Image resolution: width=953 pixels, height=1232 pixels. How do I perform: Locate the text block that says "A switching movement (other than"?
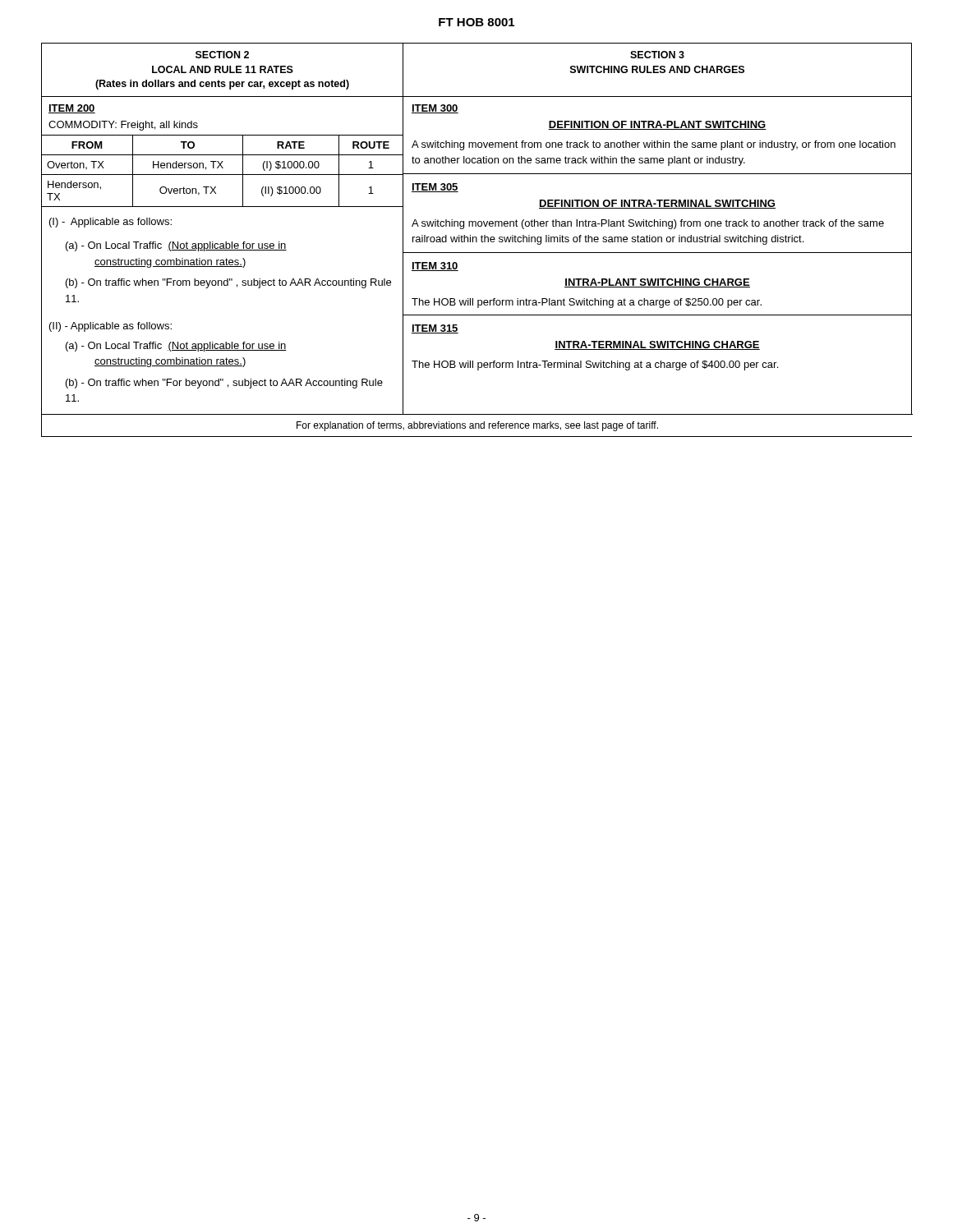point(648,231)
